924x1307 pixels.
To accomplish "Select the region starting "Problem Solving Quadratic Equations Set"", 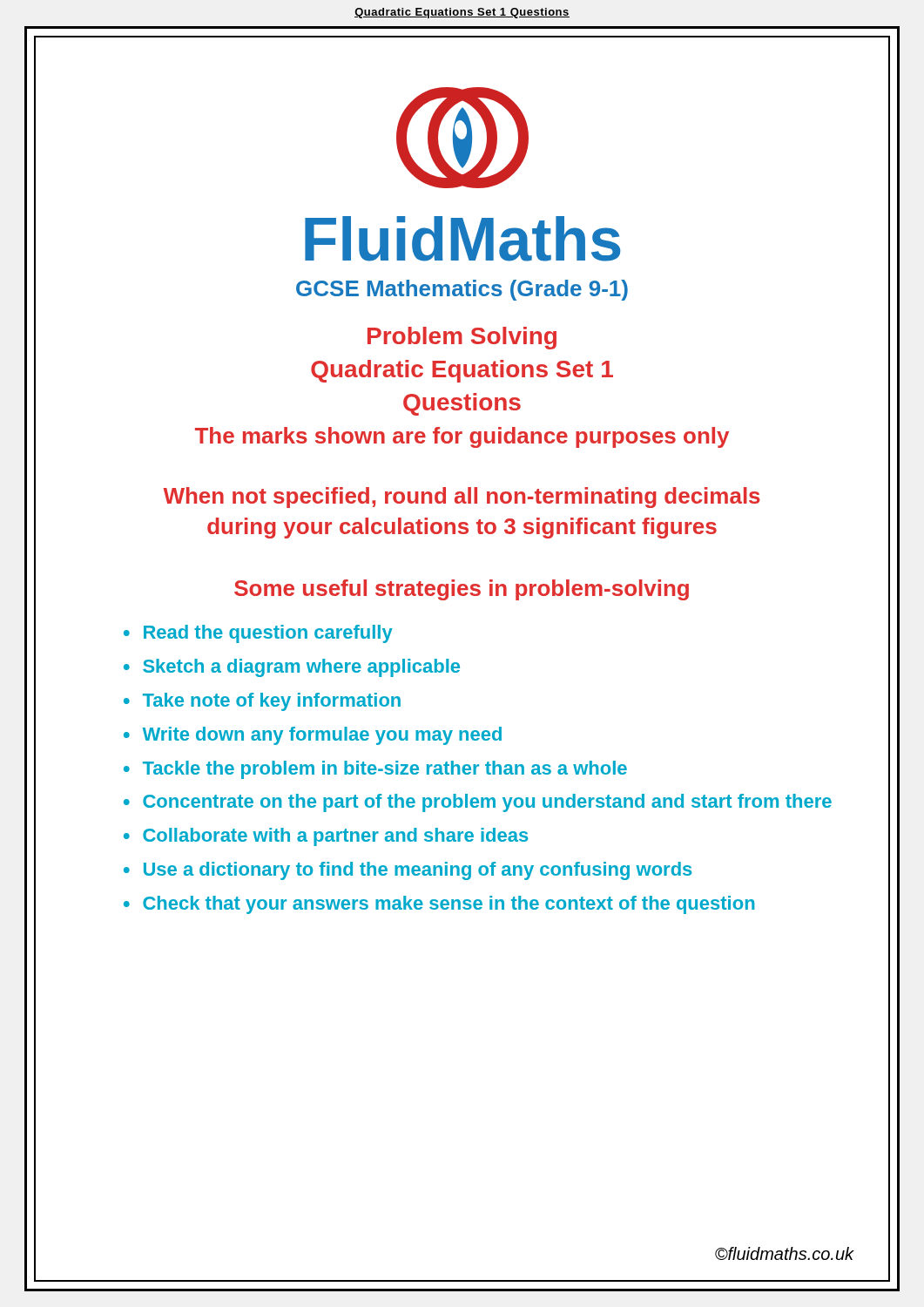I will click(462, 386).
